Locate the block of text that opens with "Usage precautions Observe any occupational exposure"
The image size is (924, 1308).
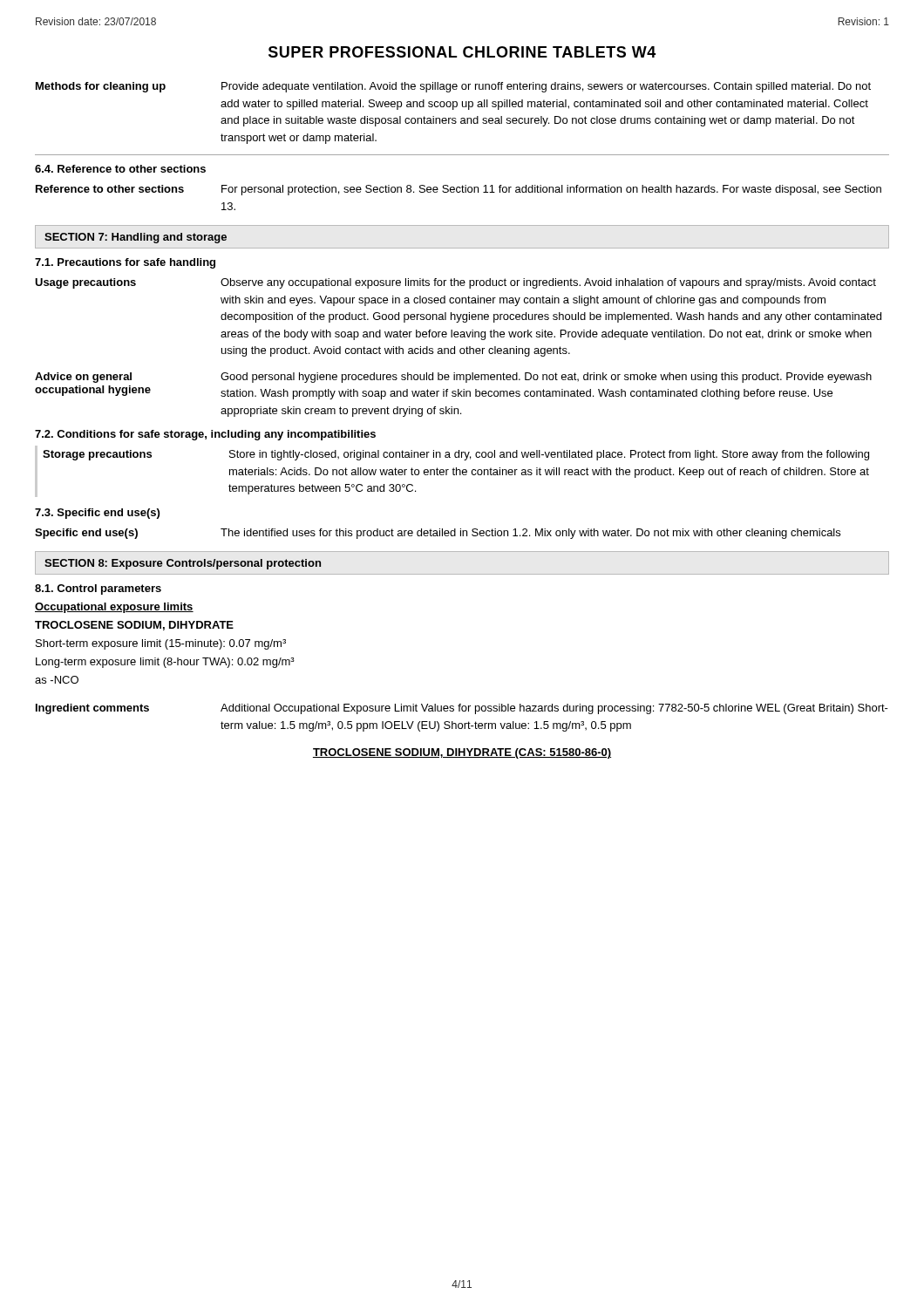point(462,316)
